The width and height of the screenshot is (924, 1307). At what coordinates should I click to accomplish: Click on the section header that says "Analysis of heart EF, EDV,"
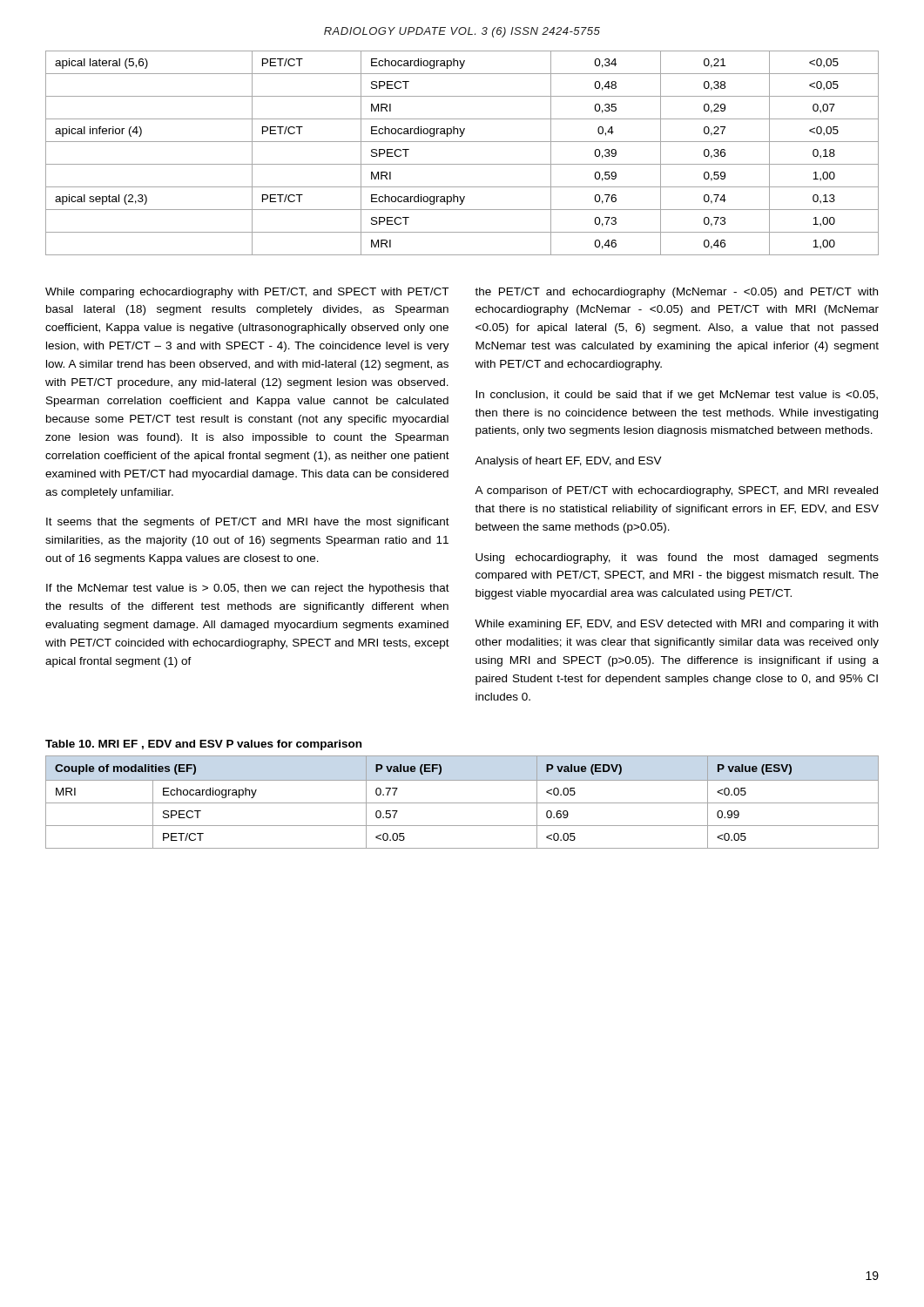pos(568,460)
